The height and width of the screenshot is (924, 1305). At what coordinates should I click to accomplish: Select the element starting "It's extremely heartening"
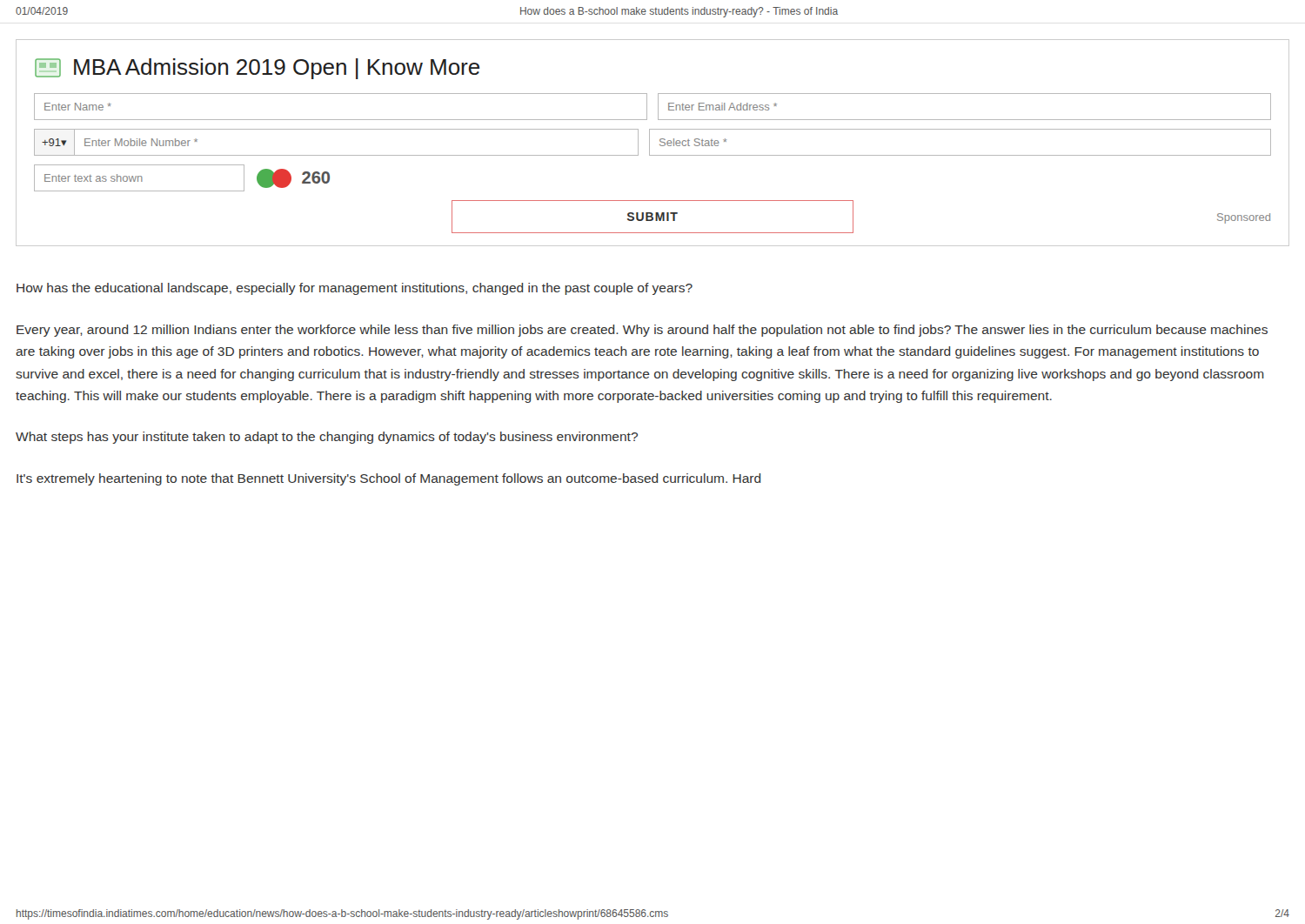[388, 478]
